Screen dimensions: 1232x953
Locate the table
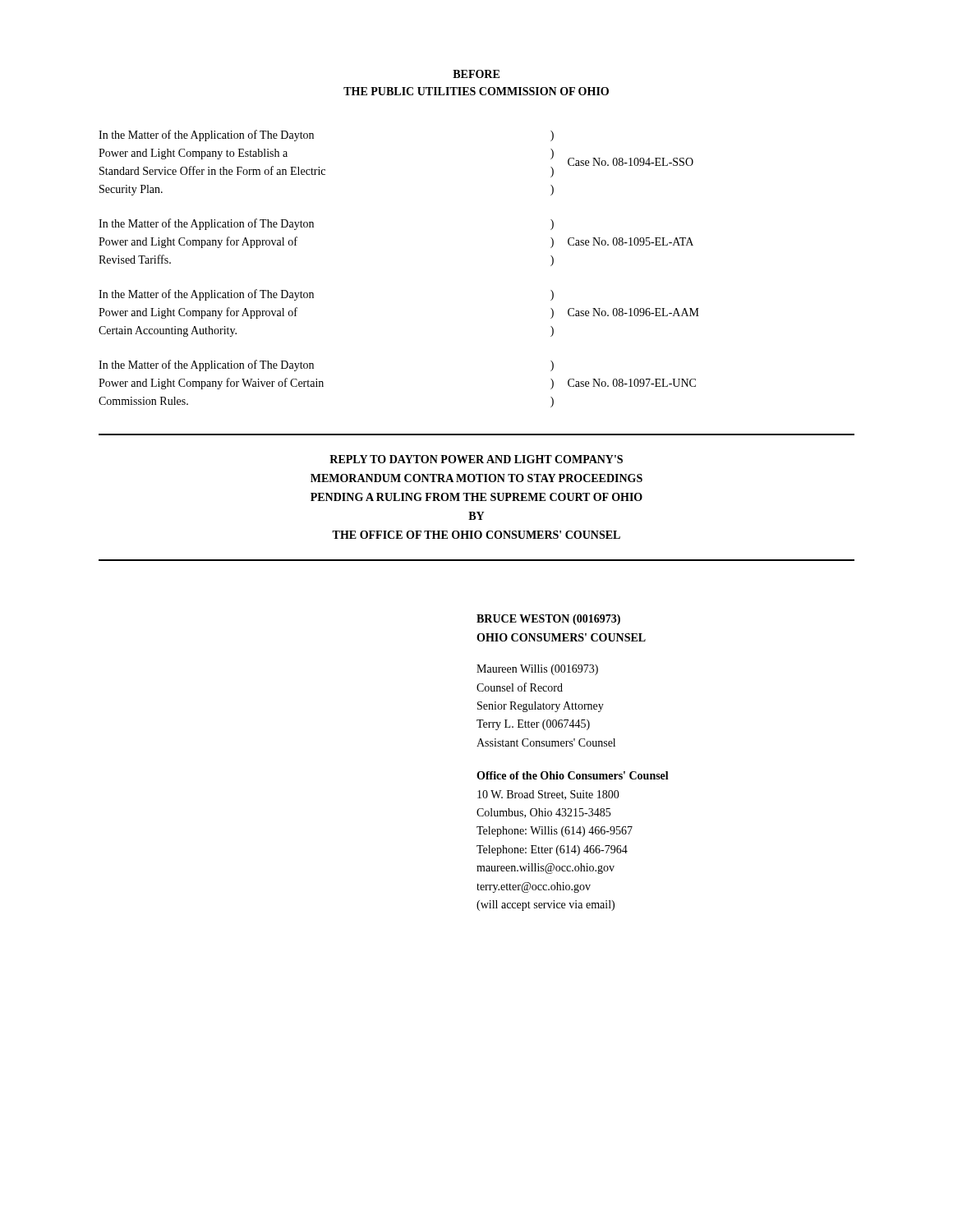476,269
